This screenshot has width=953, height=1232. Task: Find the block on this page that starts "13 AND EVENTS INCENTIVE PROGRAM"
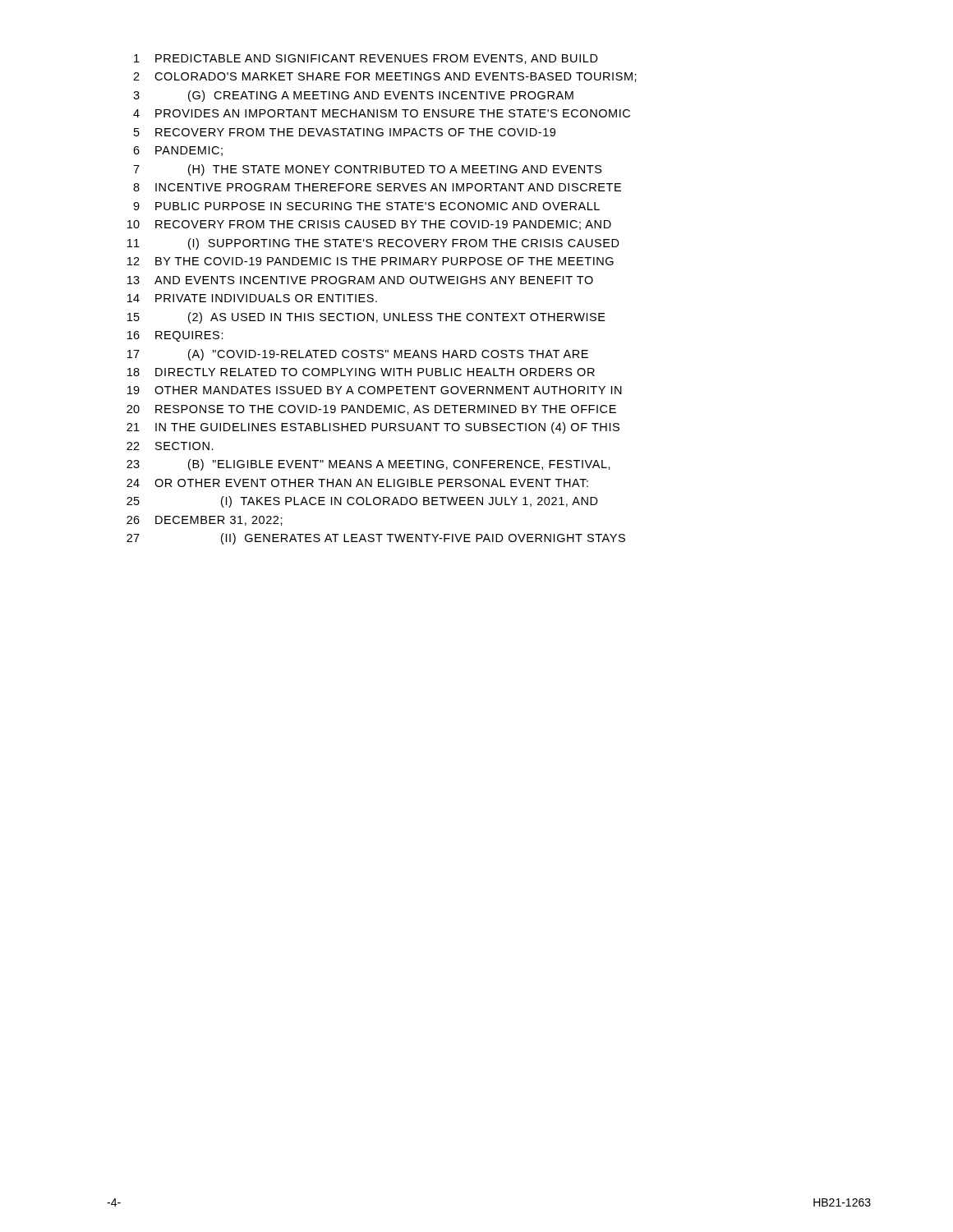pos(489,280)
